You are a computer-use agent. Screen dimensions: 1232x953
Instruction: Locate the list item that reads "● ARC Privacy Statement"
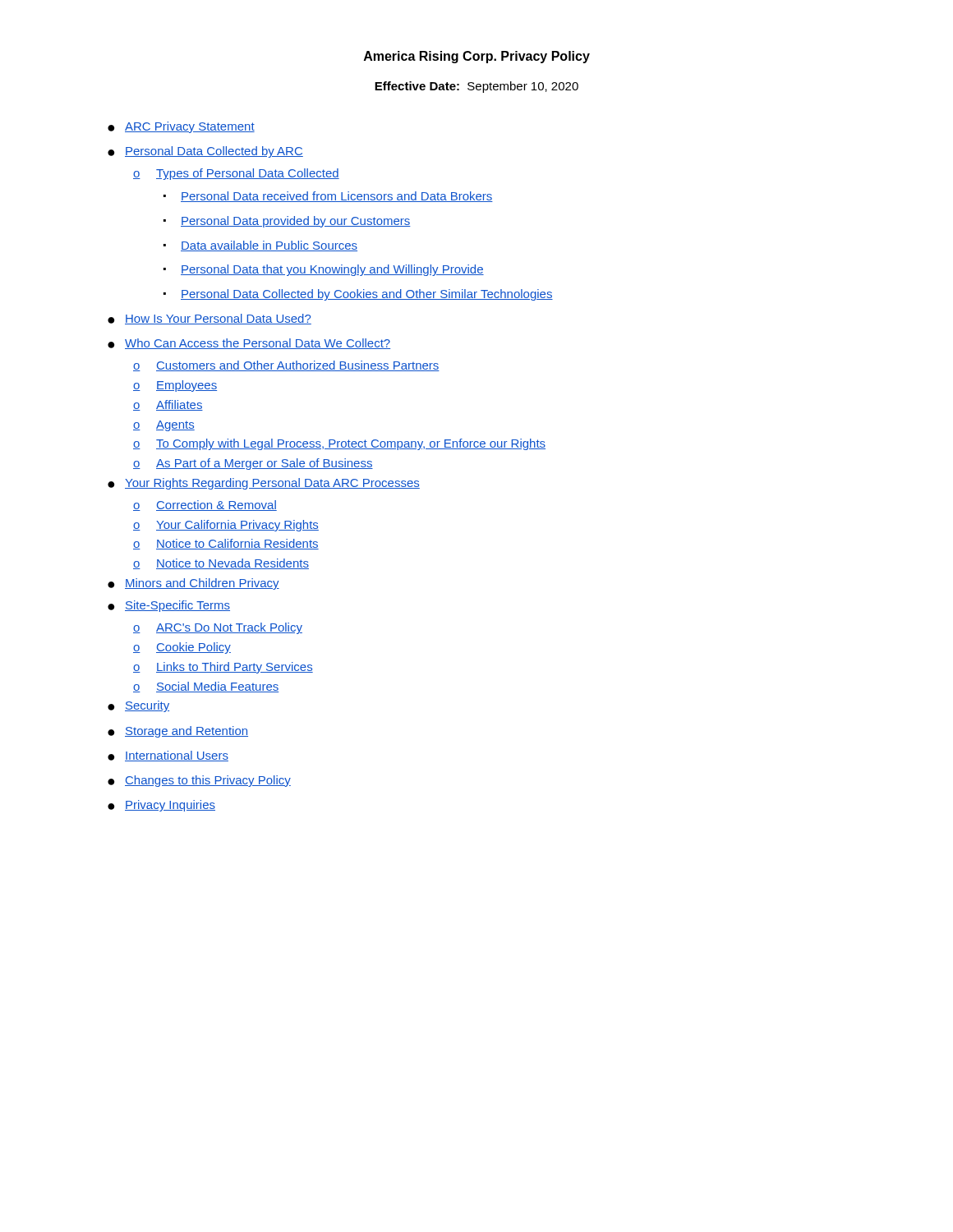[181, 128]
